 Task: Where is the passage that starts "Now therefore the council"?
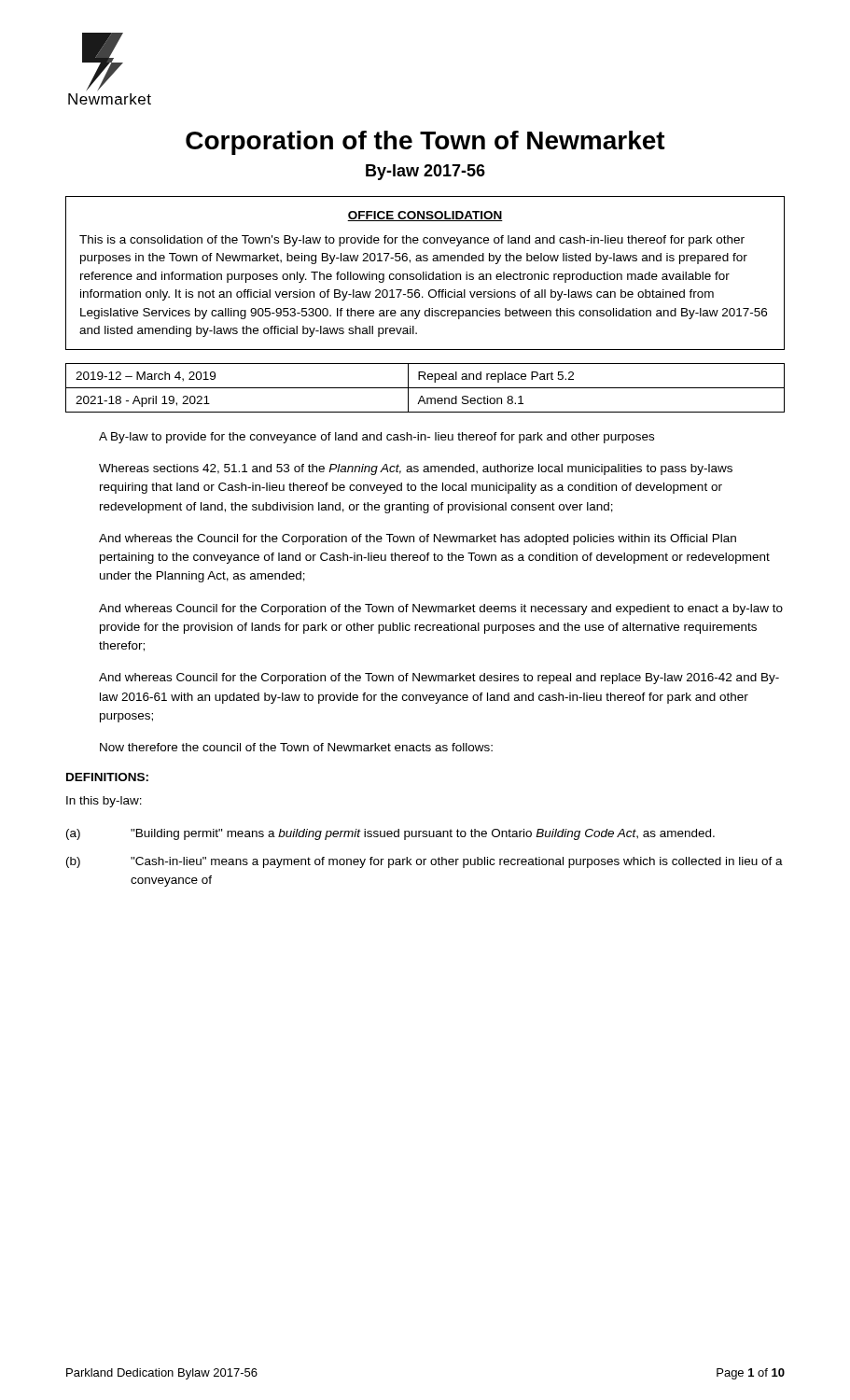click(296, 747)
